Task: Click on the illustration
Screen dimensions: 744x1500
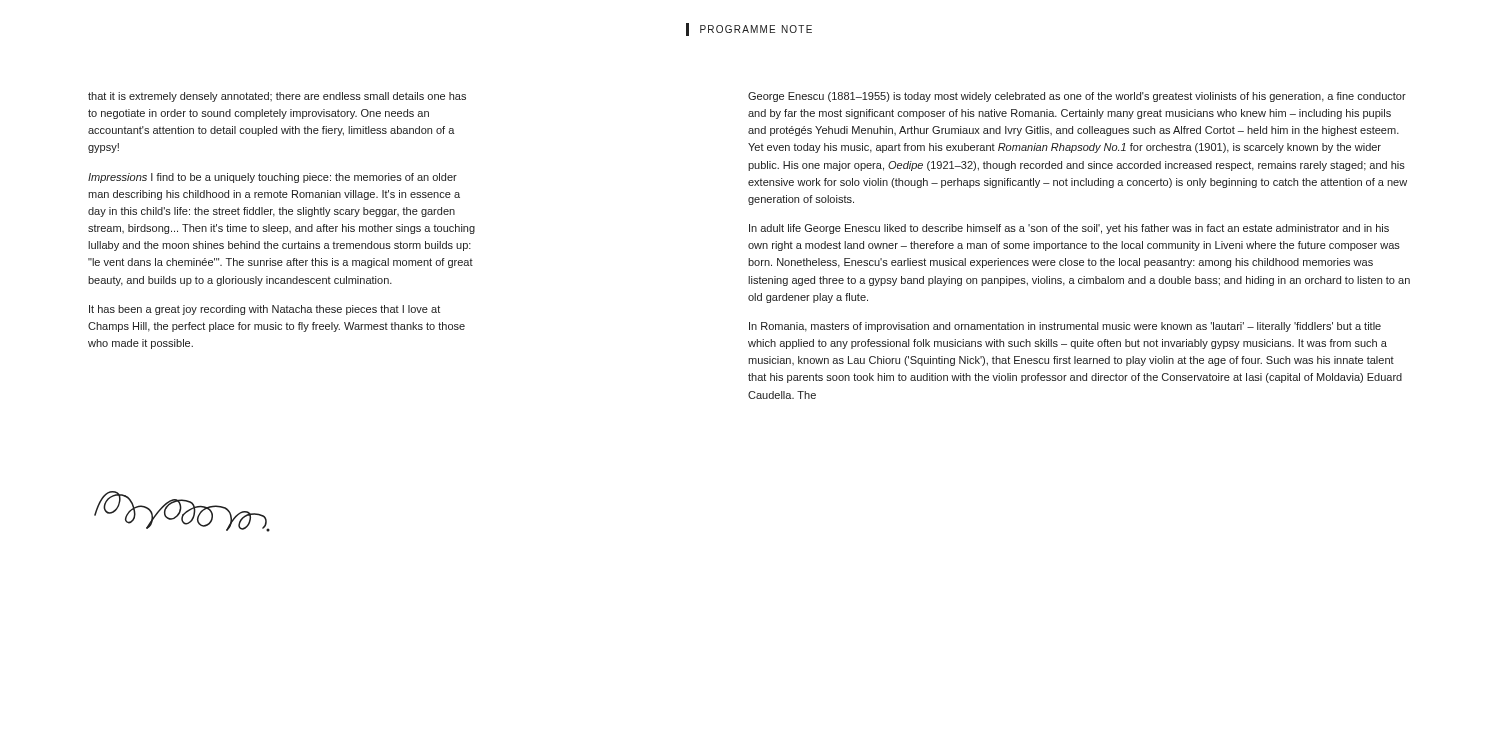Action: tap(185, 505)
